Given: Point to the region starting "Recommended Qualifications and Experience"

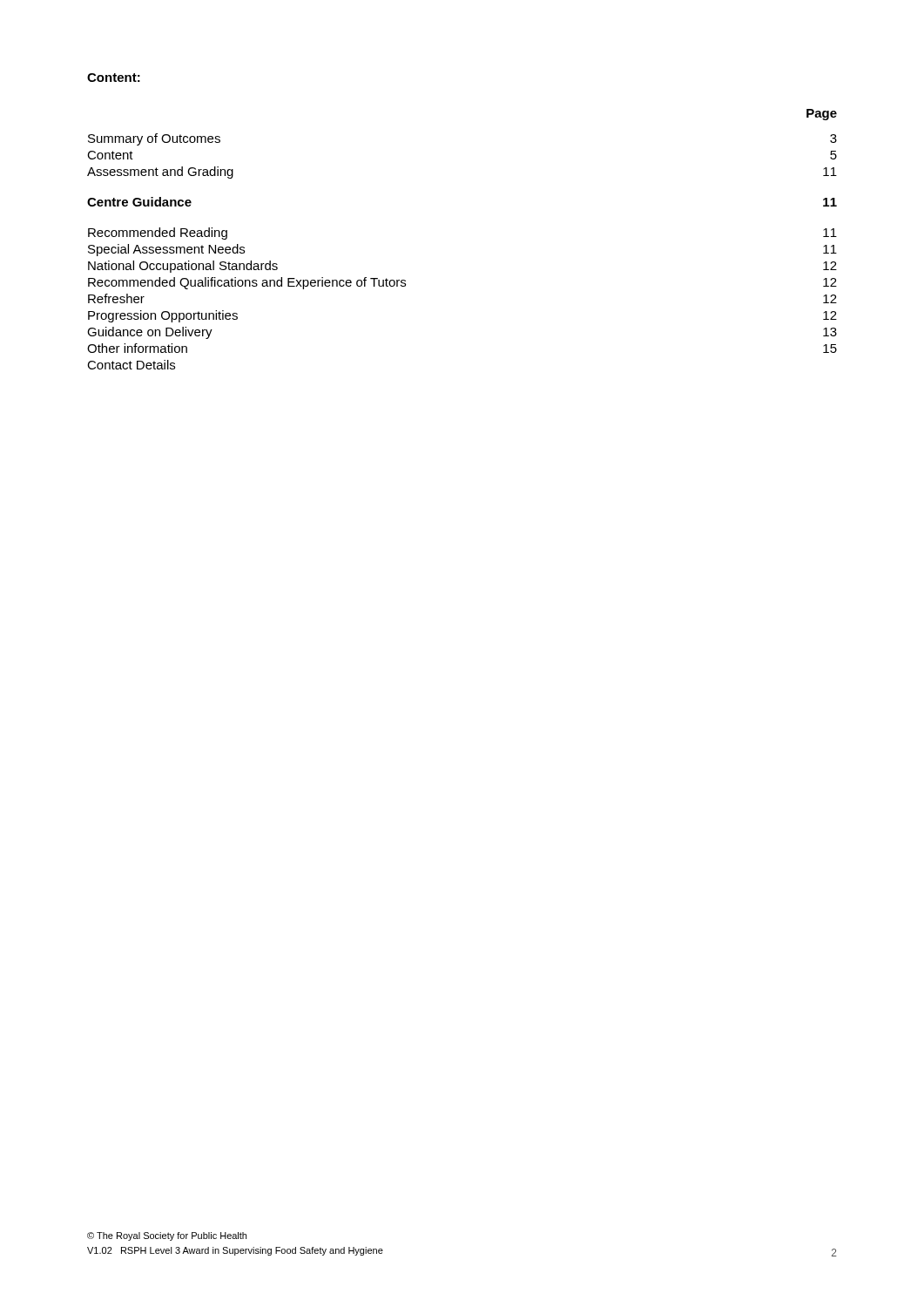Looking at the screenshot, I should point(246,283).
